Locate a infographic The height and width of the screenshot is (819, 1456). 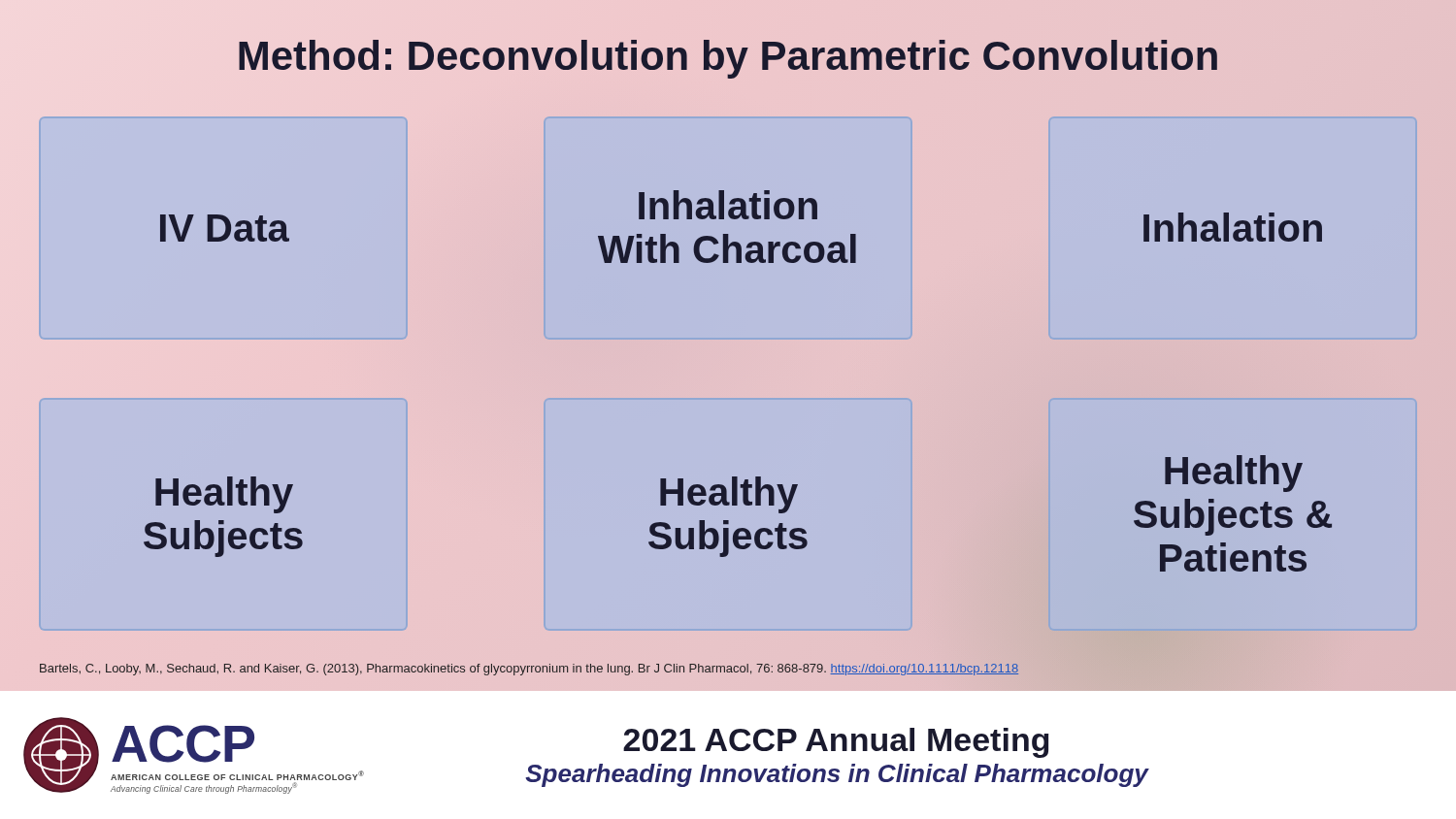[728, 374]
